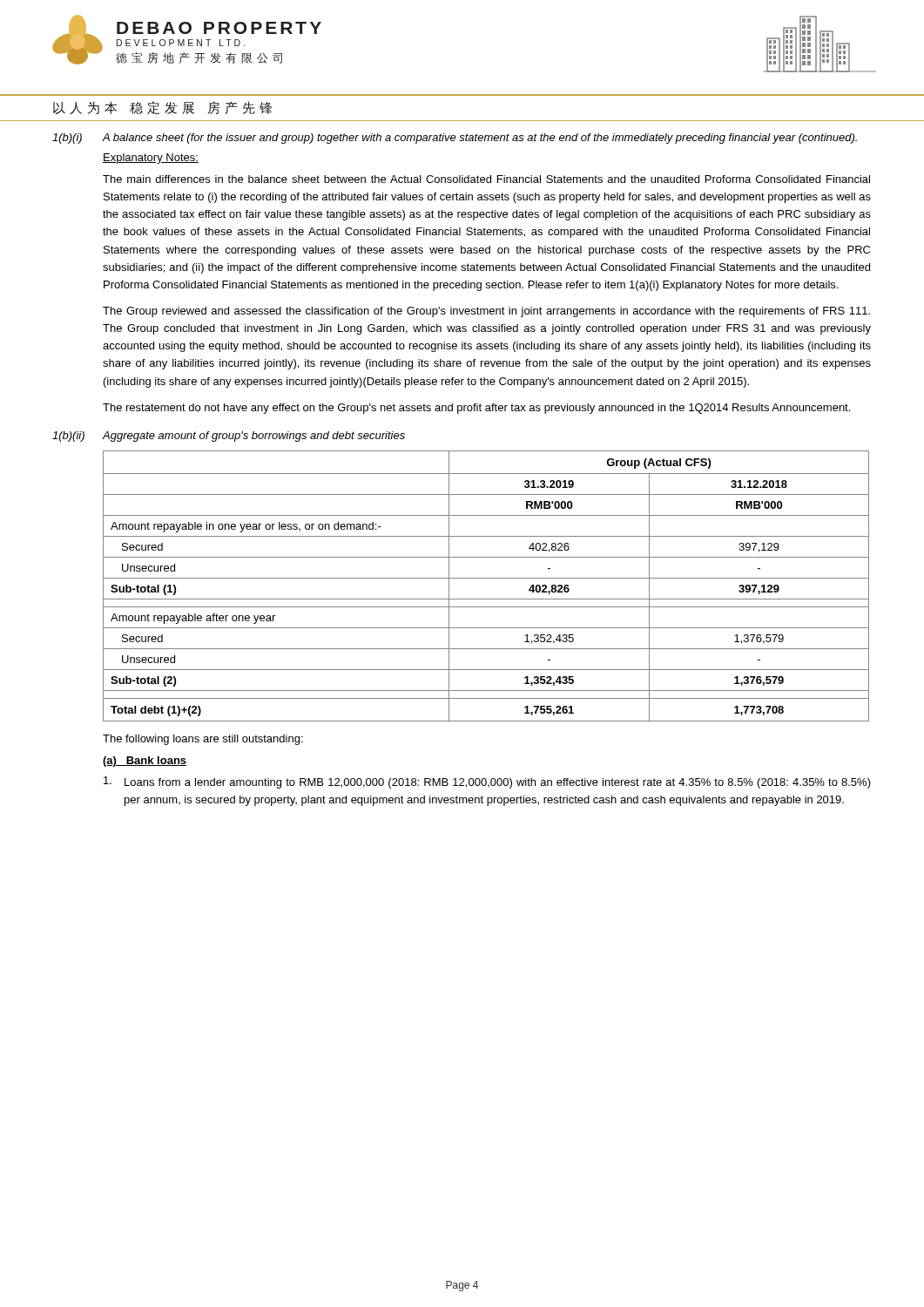Locate the block of text that opens with "1(b)(ii) Aggregate amount of"

229,435
